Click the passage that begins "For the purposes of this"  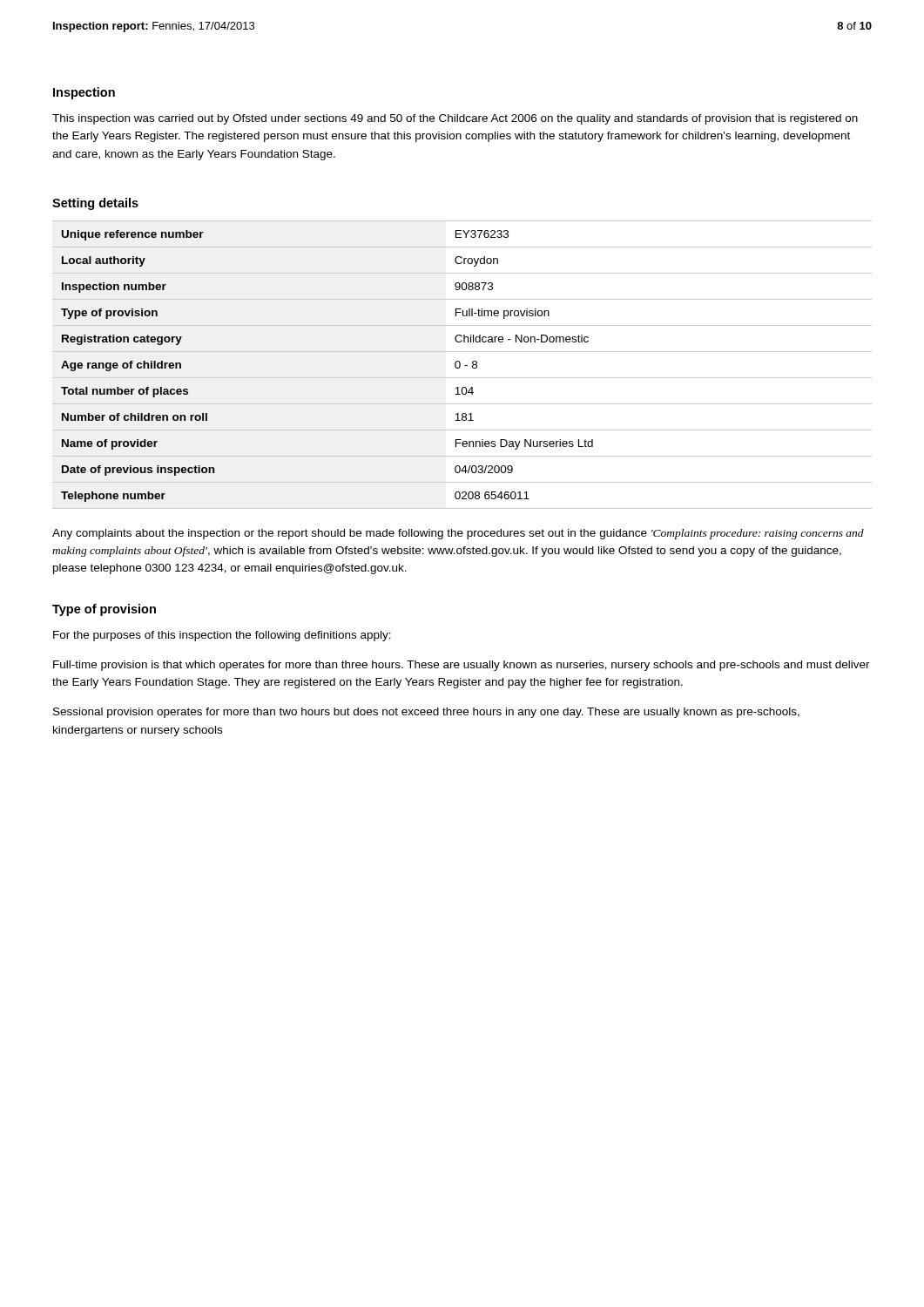[x=222, y=634]
